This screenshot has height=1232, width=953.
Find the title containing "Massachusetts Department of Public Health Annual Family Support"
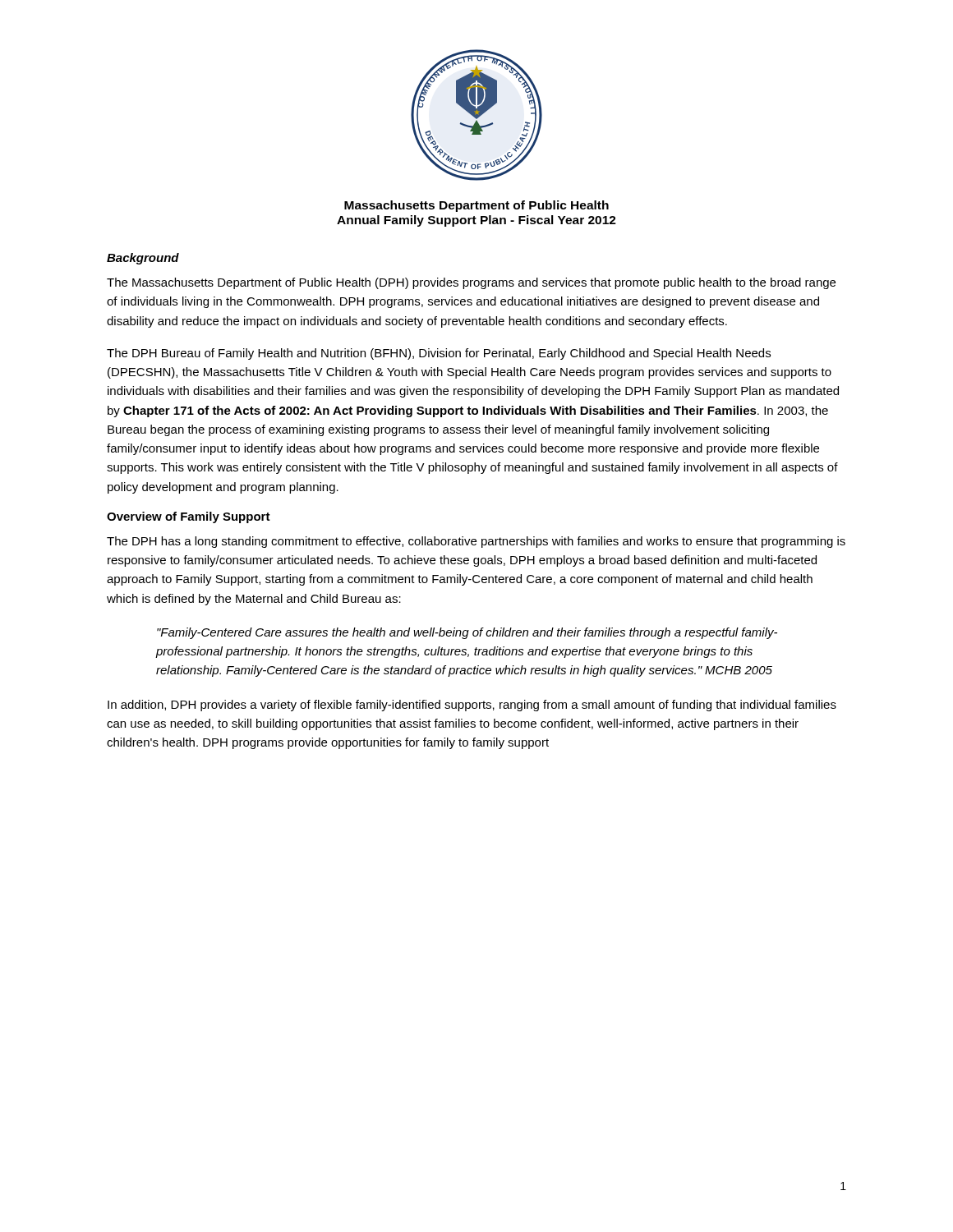pos(476,213)
